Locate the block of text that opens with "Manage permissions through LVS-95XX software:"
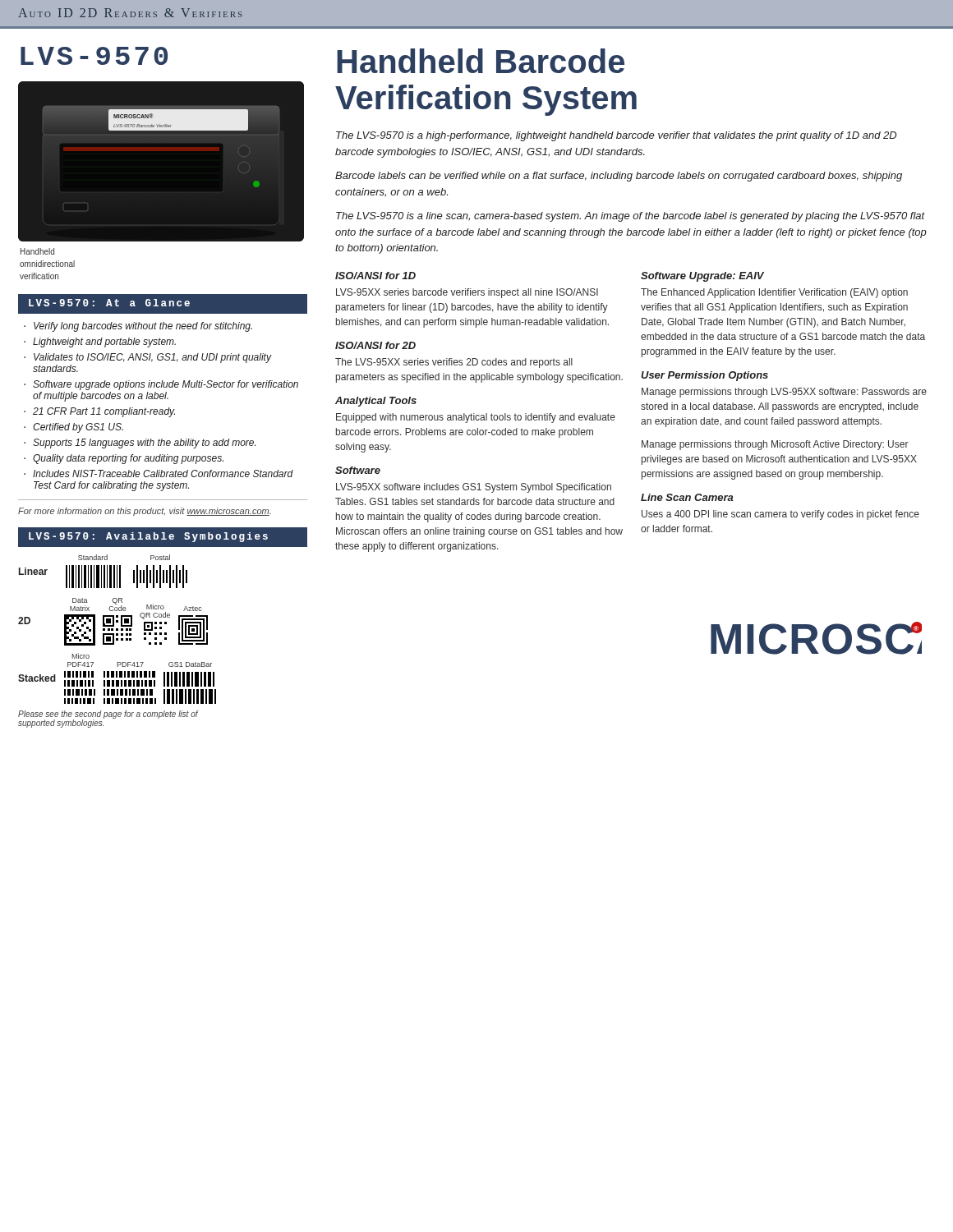Image resolution: width=953 pixels, height=1232 pixels. [x=784, y=406]
